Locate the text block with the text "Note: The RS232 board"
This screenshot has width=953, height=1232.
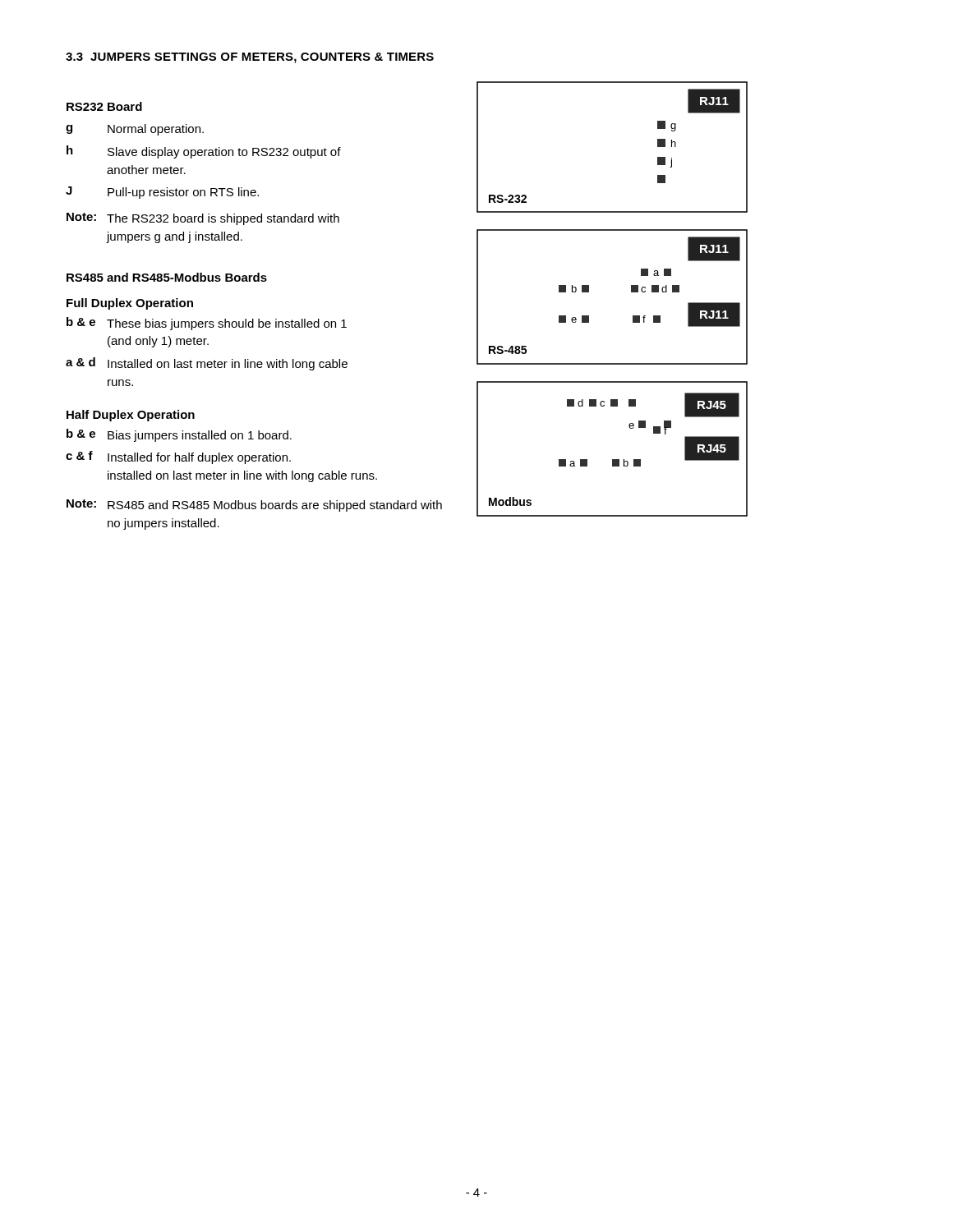coord(203,227)
